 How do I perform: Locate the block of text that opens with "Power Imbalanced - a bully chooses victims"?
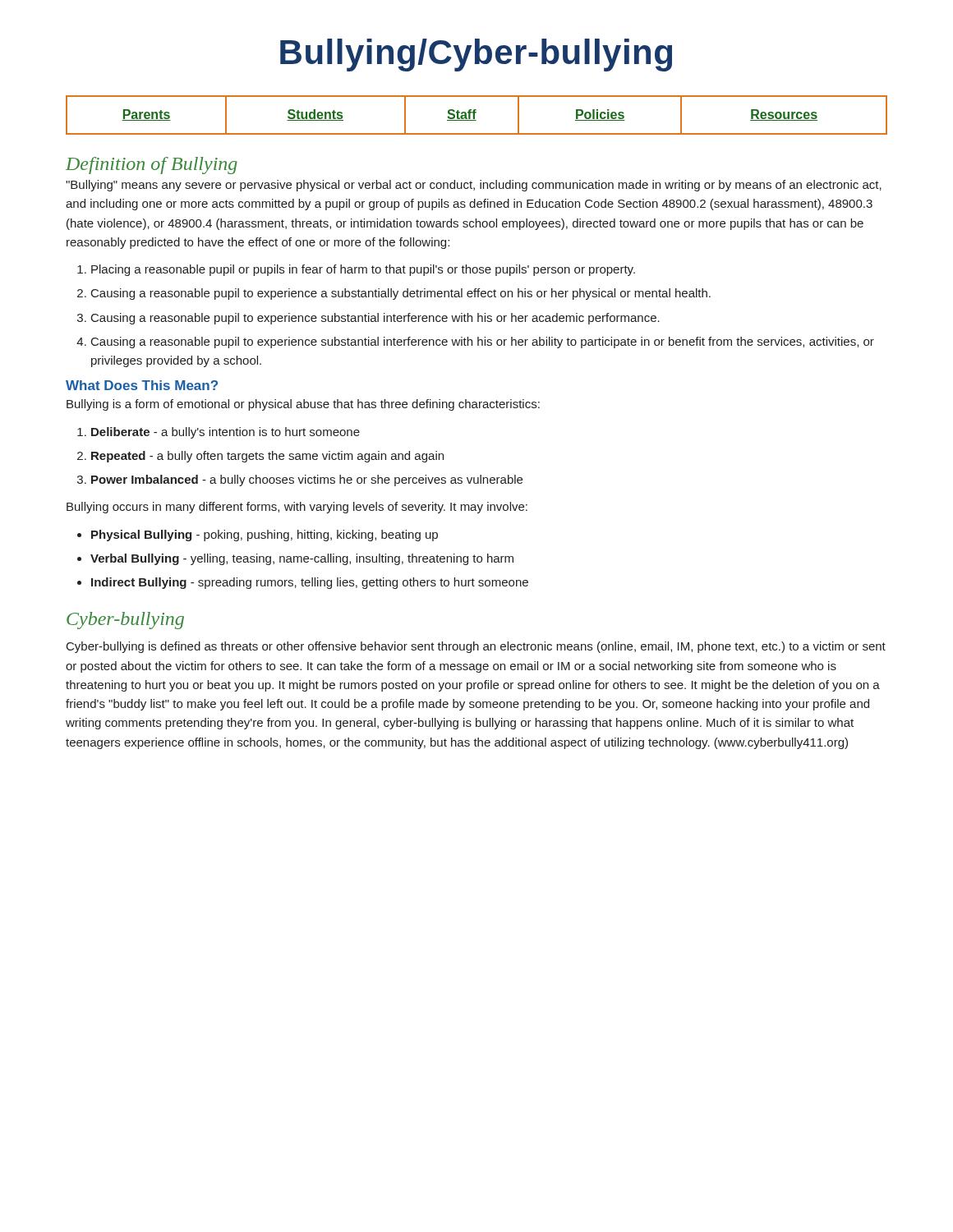click(x=307, y=479)
